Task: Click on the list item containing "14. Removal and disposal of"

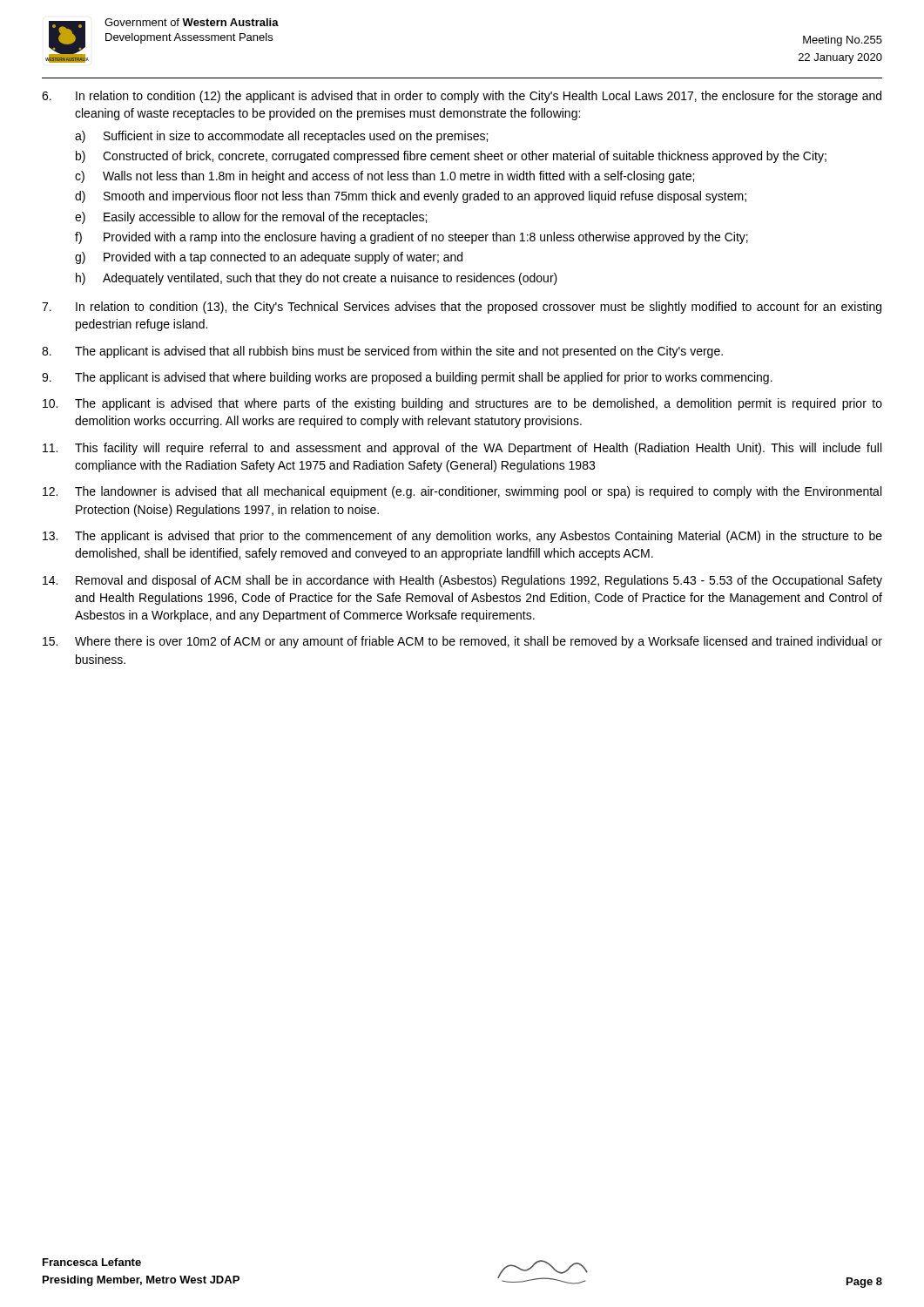Action: click(462, 598)
